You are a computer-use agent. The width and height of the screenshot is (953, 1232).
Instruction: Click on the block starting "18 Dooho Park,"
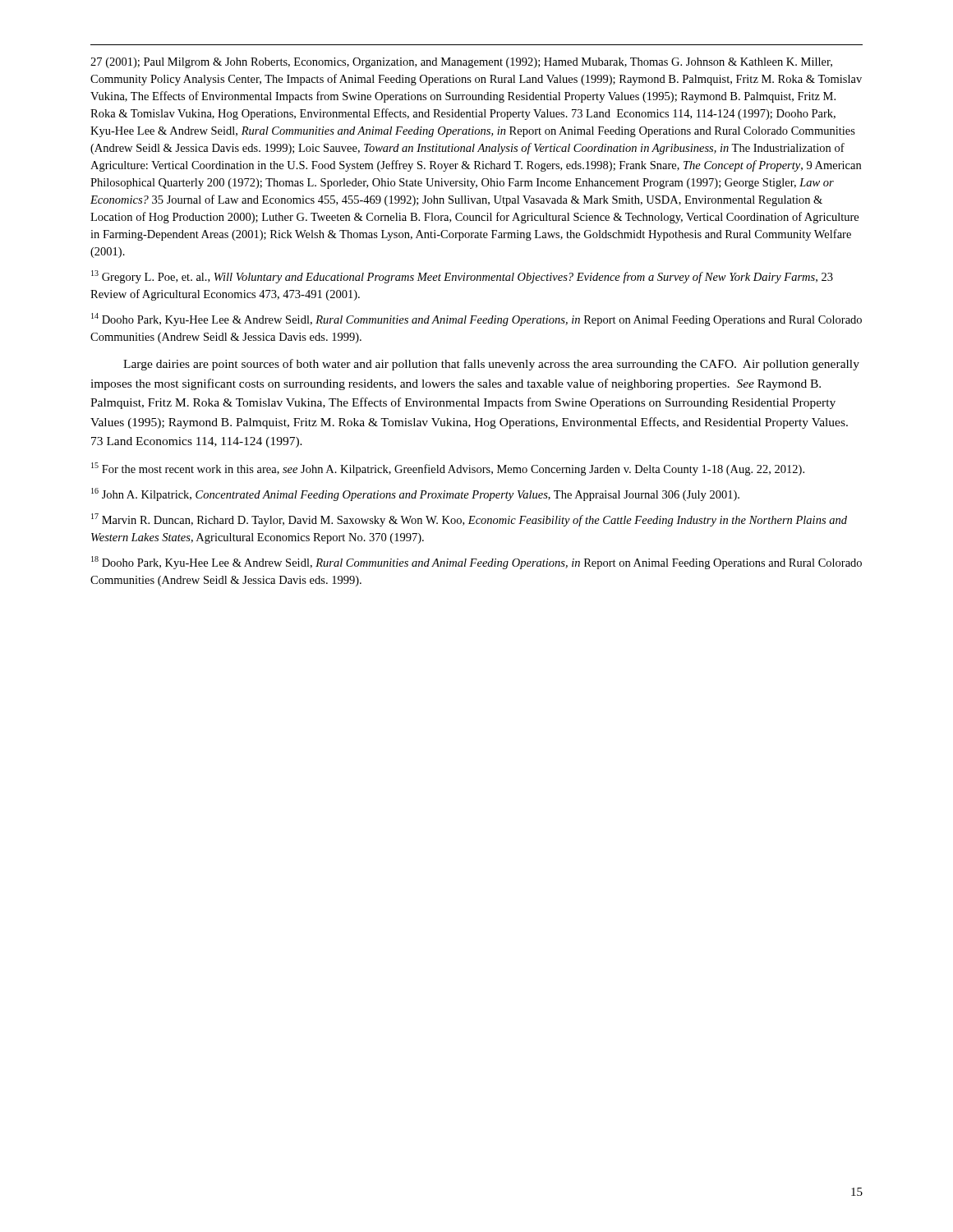click(x=476, y=570)
